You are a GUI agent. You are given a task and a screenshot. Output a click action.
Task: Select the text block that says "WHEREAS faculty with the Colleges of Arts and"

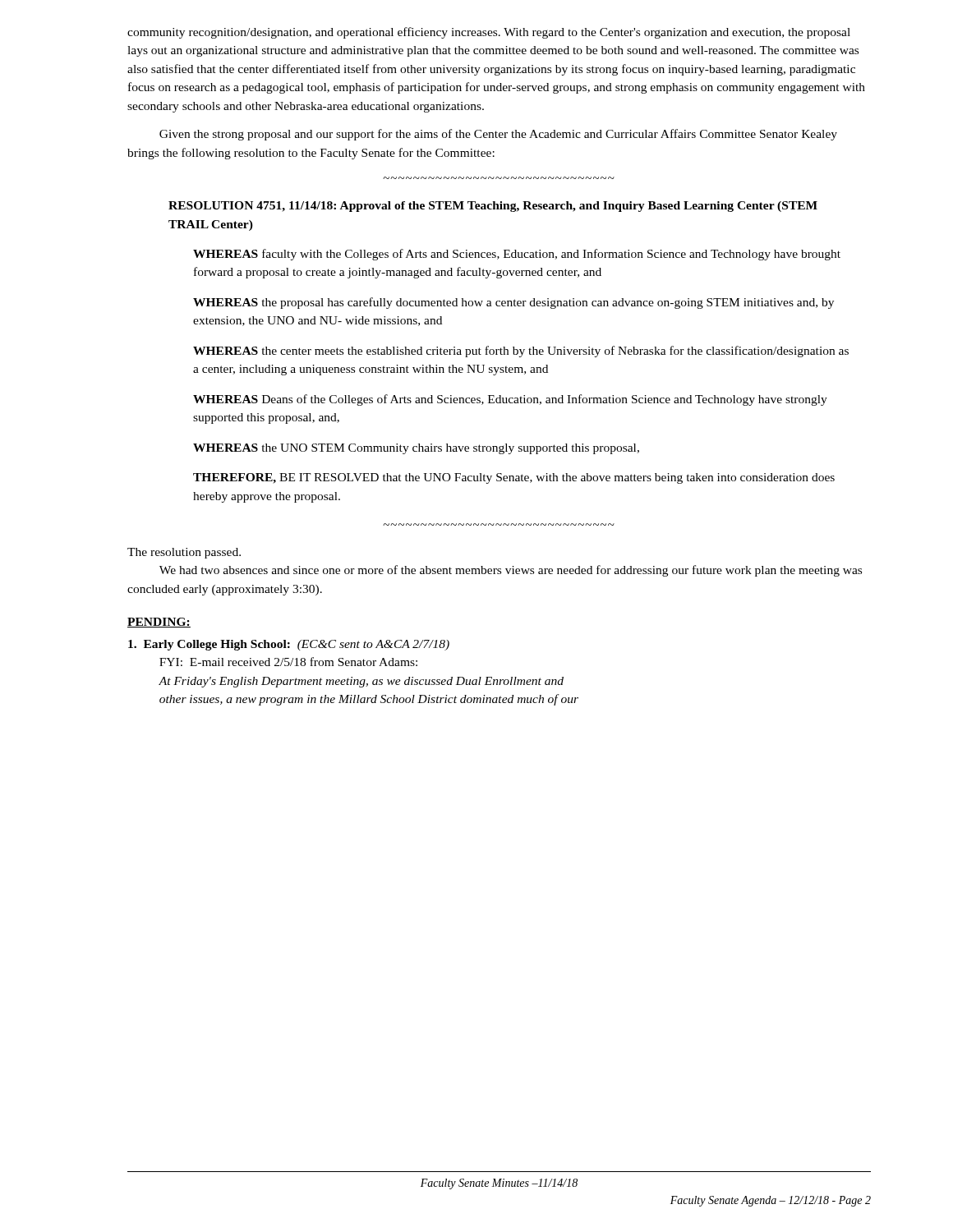tap(517, 263)
